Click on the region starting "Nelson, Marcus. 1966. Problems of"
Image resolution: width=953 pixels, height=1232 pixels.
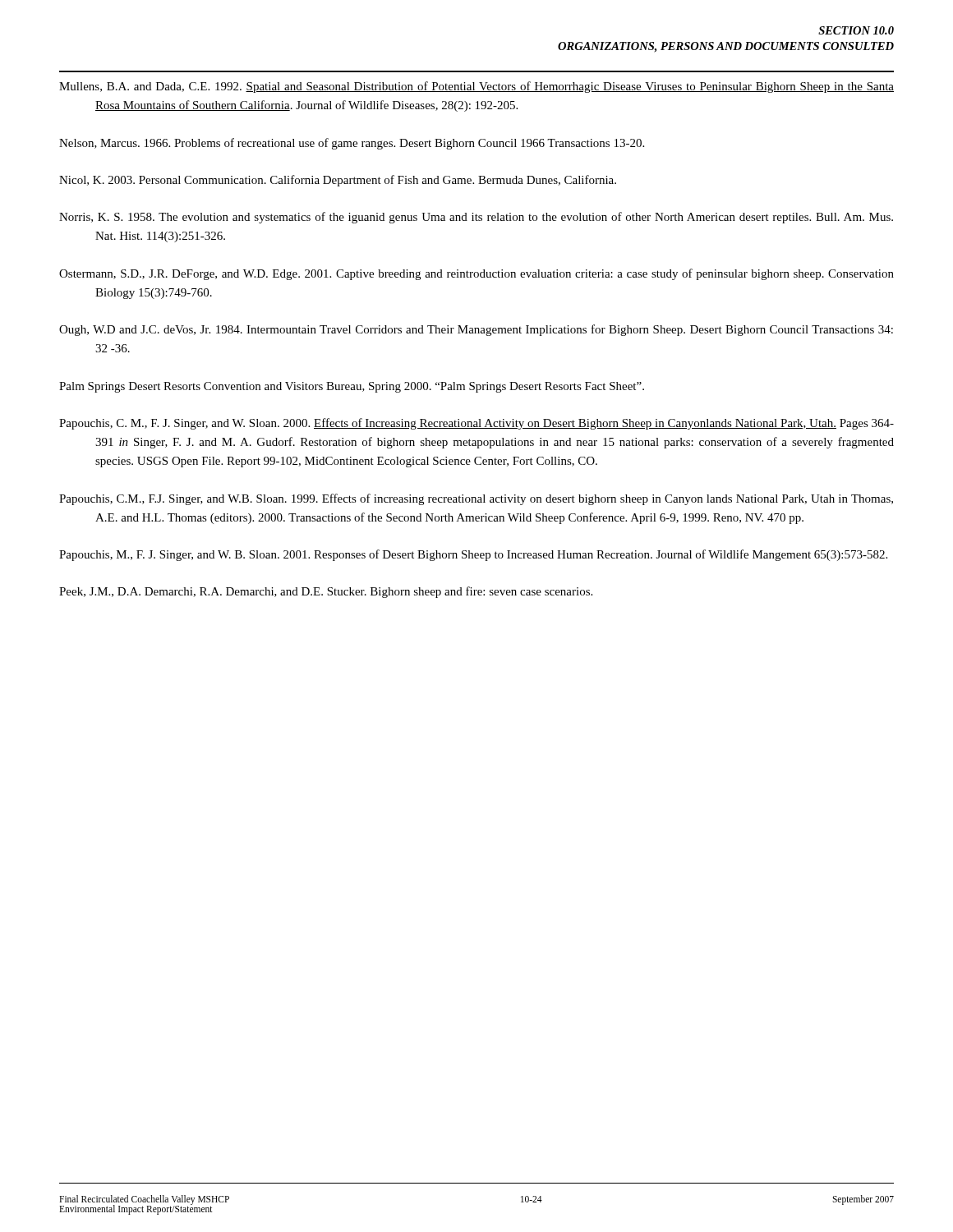pyautogui.click(x=352, y=142)
